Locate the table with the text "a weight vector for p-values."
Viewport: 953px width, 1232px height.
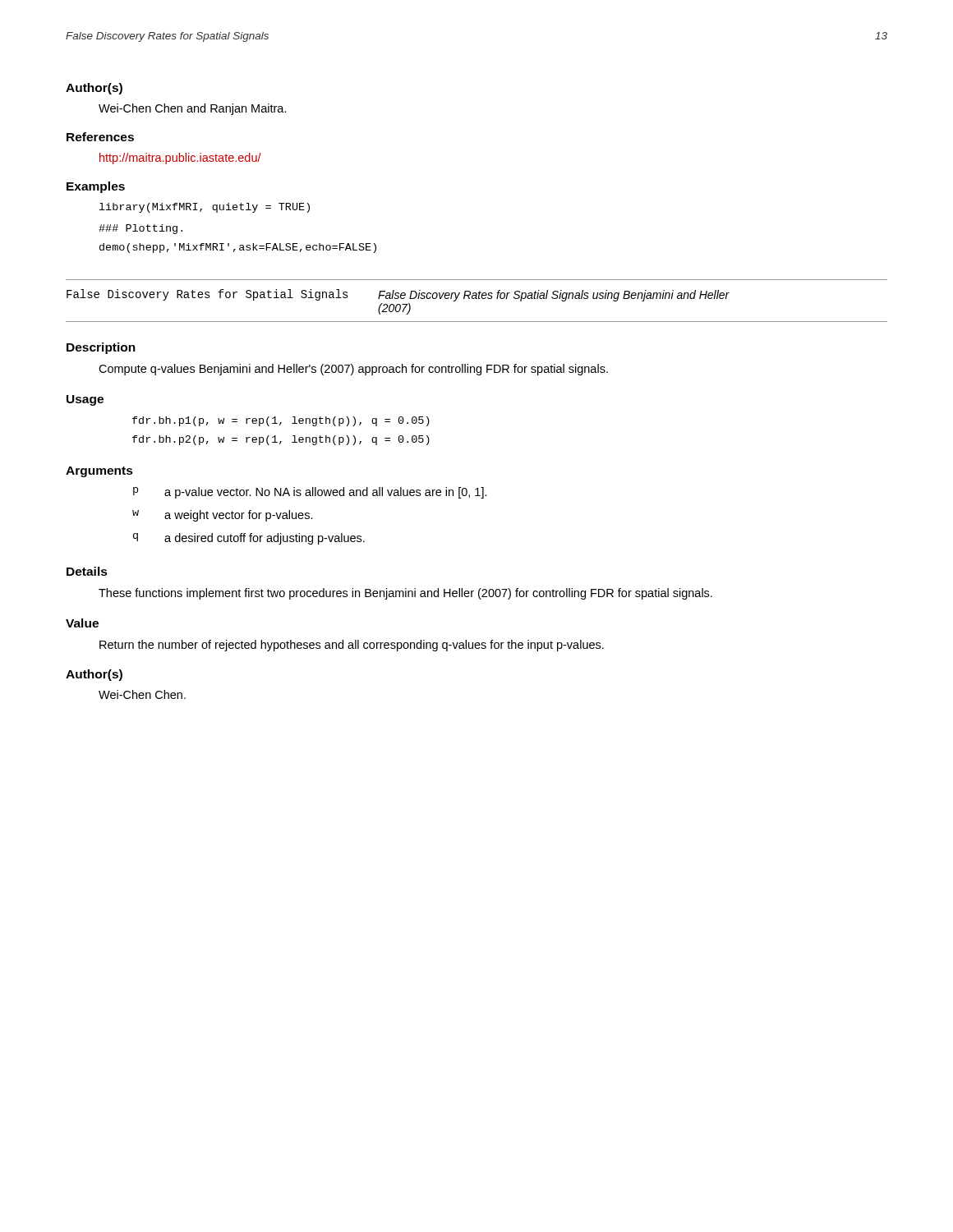509,517
